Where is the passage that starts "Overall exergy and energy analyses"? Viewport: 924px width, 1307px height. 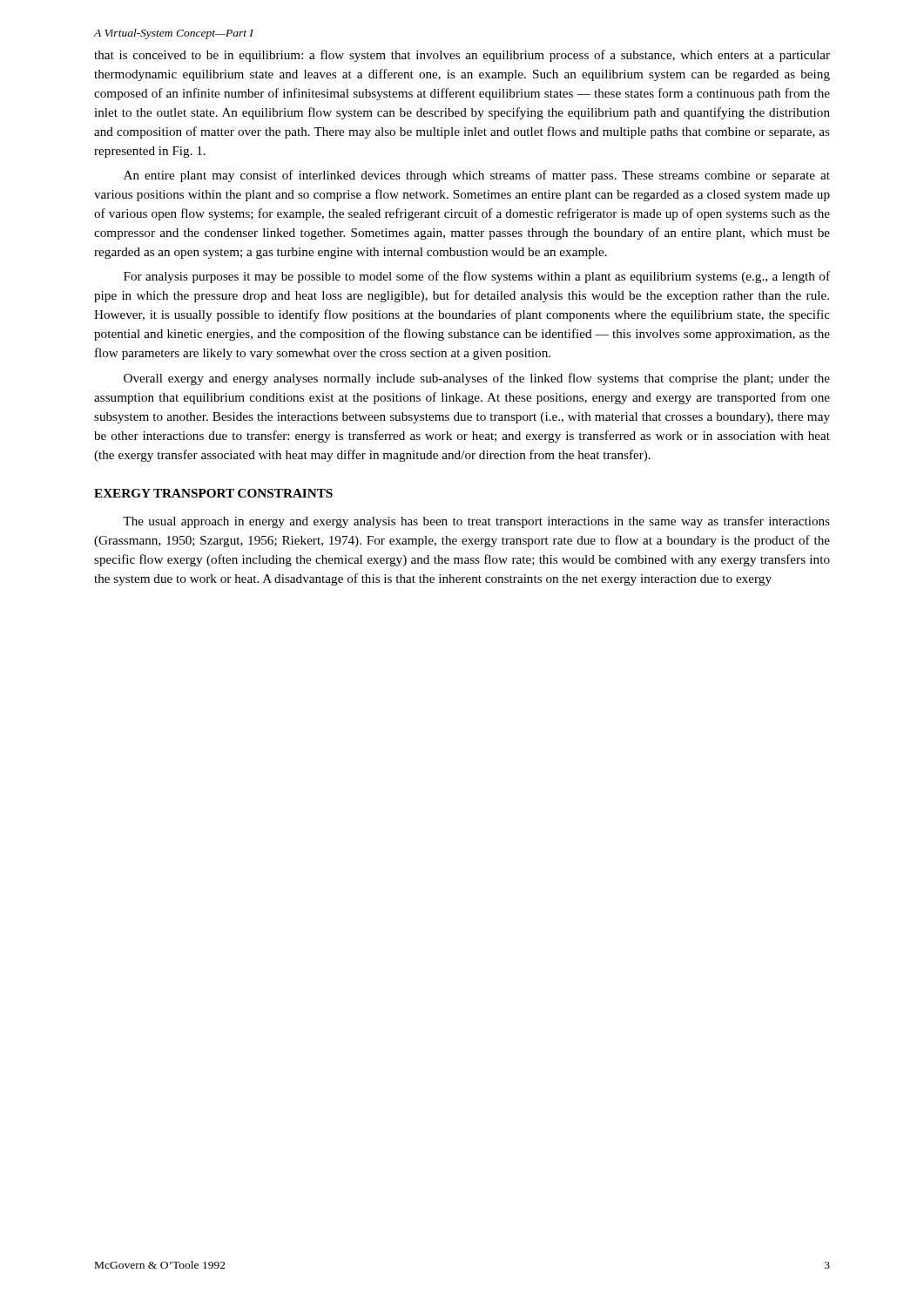click(x=462, y=416)
